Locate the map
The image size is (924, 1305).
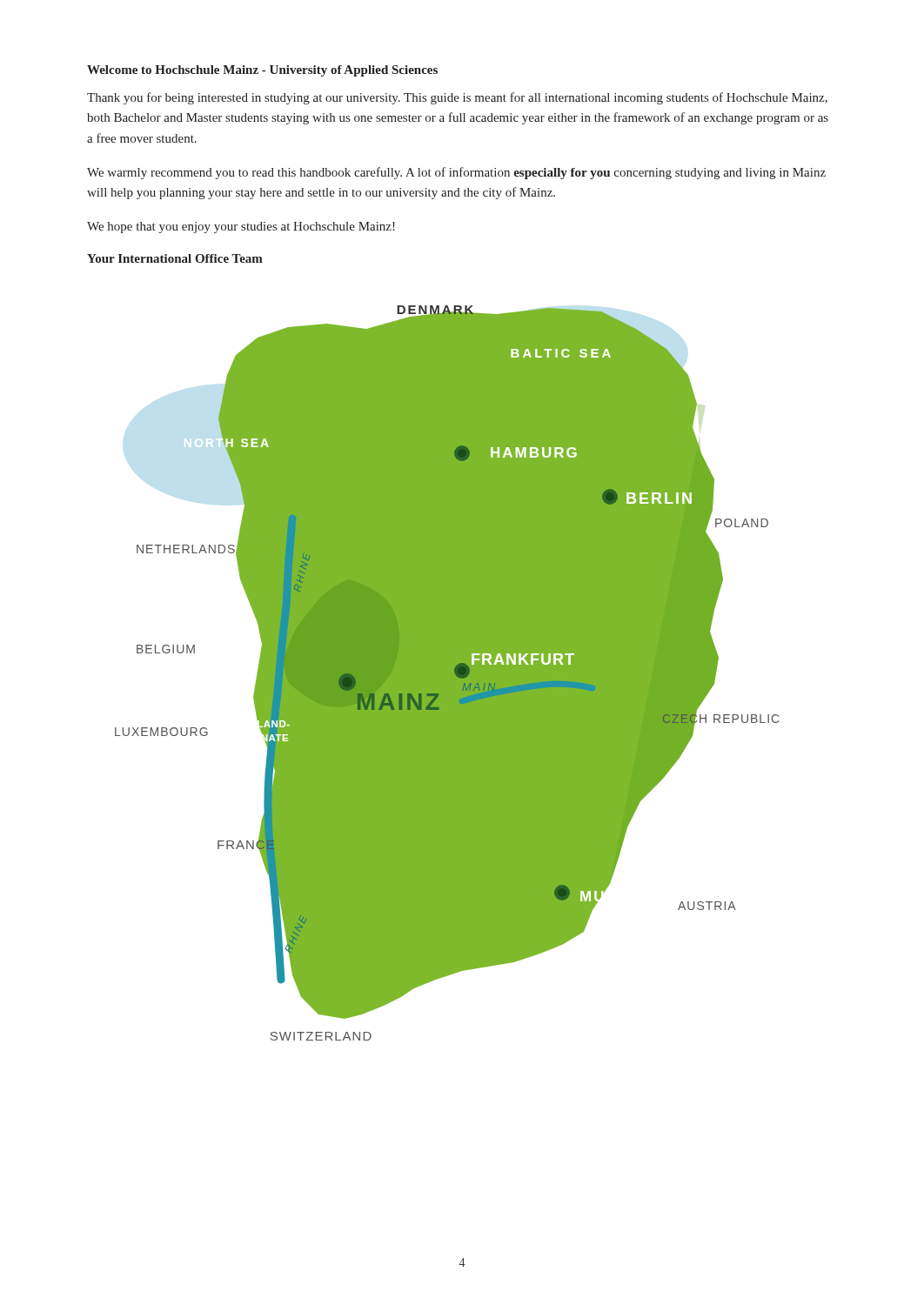(x=462, y=675)
